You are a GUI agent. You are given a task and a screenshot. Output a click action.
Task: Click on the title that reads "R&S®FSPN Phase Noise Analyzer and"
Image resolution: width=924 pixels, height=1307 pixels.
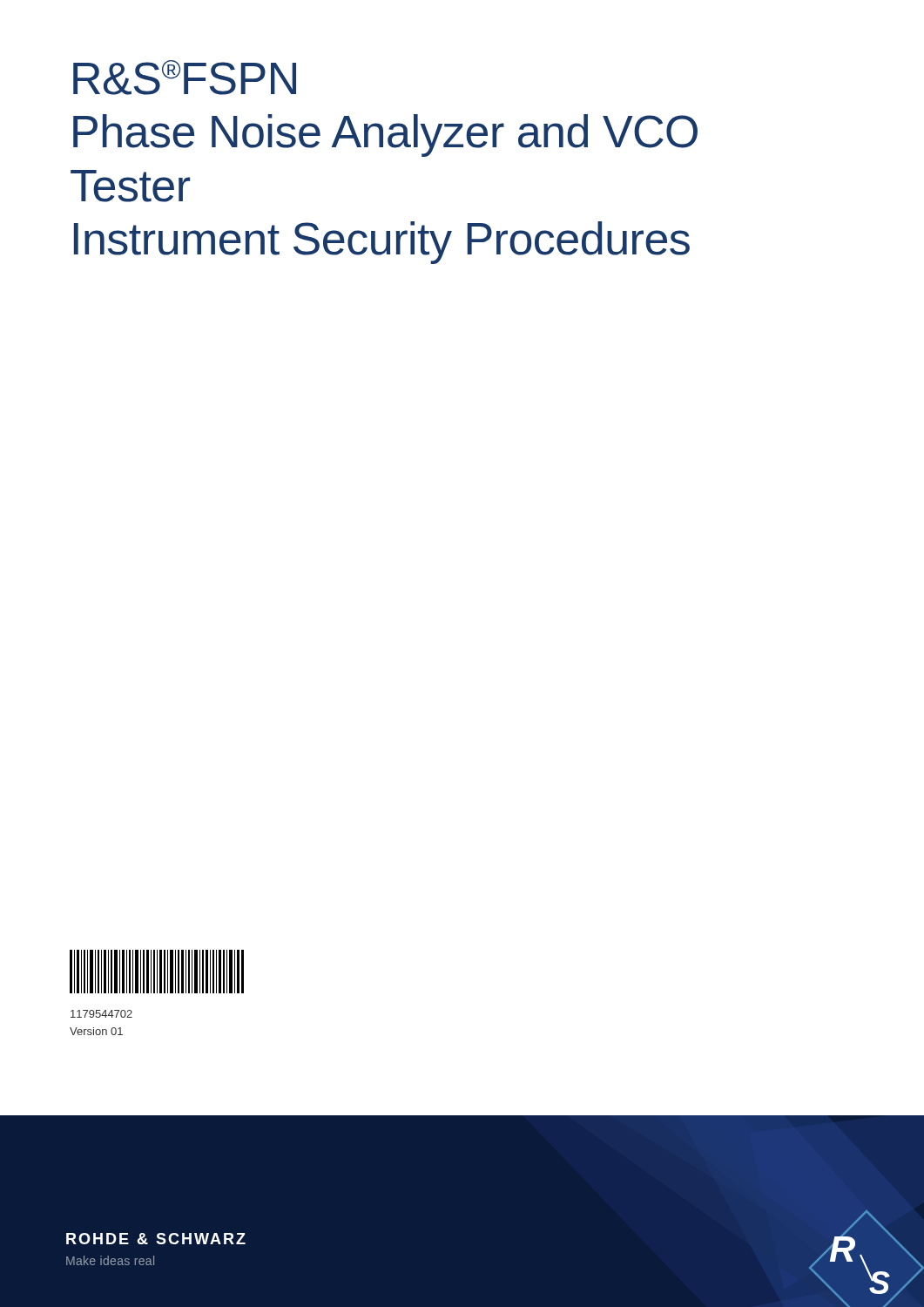pyautogui.click(x=396, y=159)
